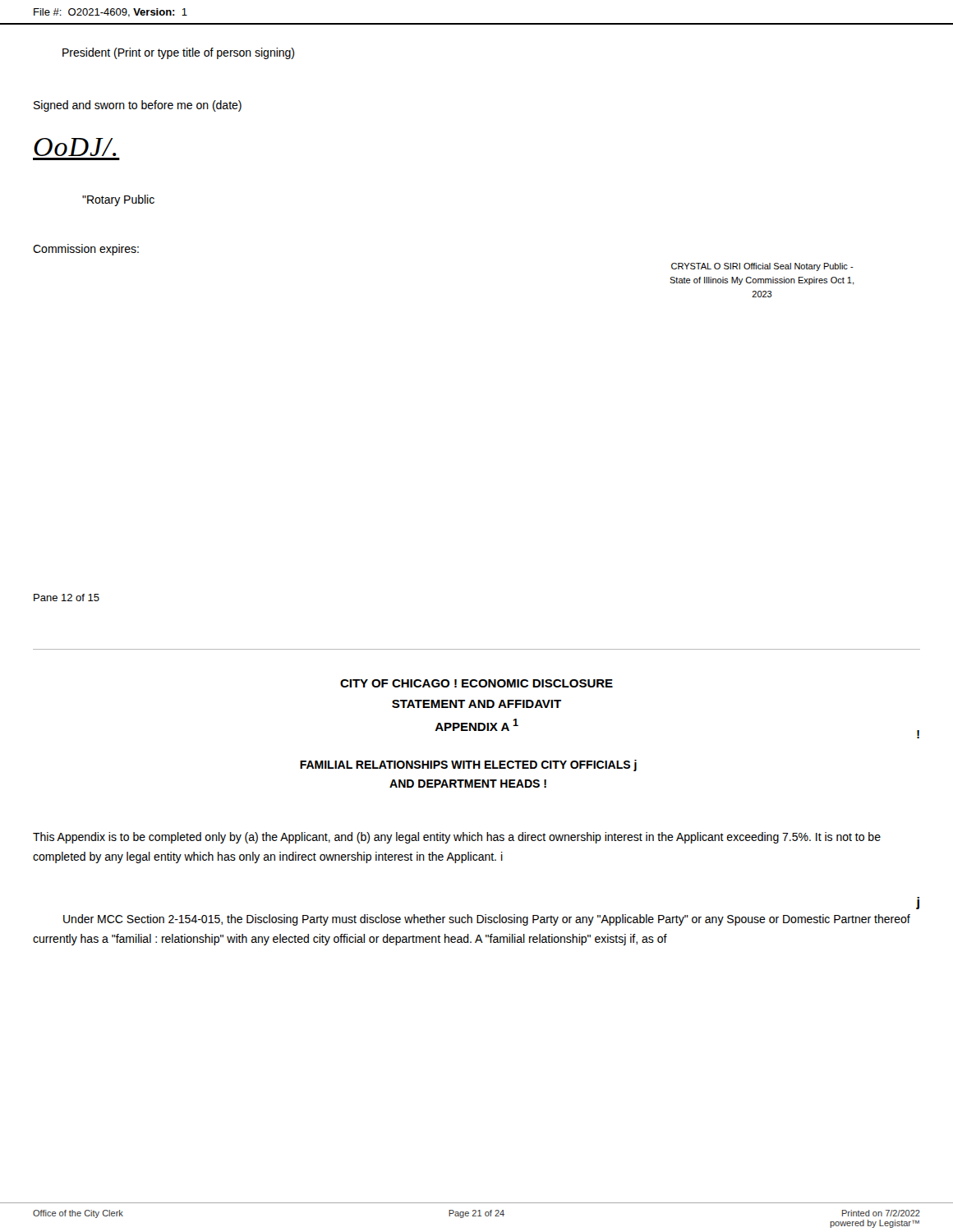Click on the block starting "Commission expires:"
Screen dimensions: 1232x953
86,249
